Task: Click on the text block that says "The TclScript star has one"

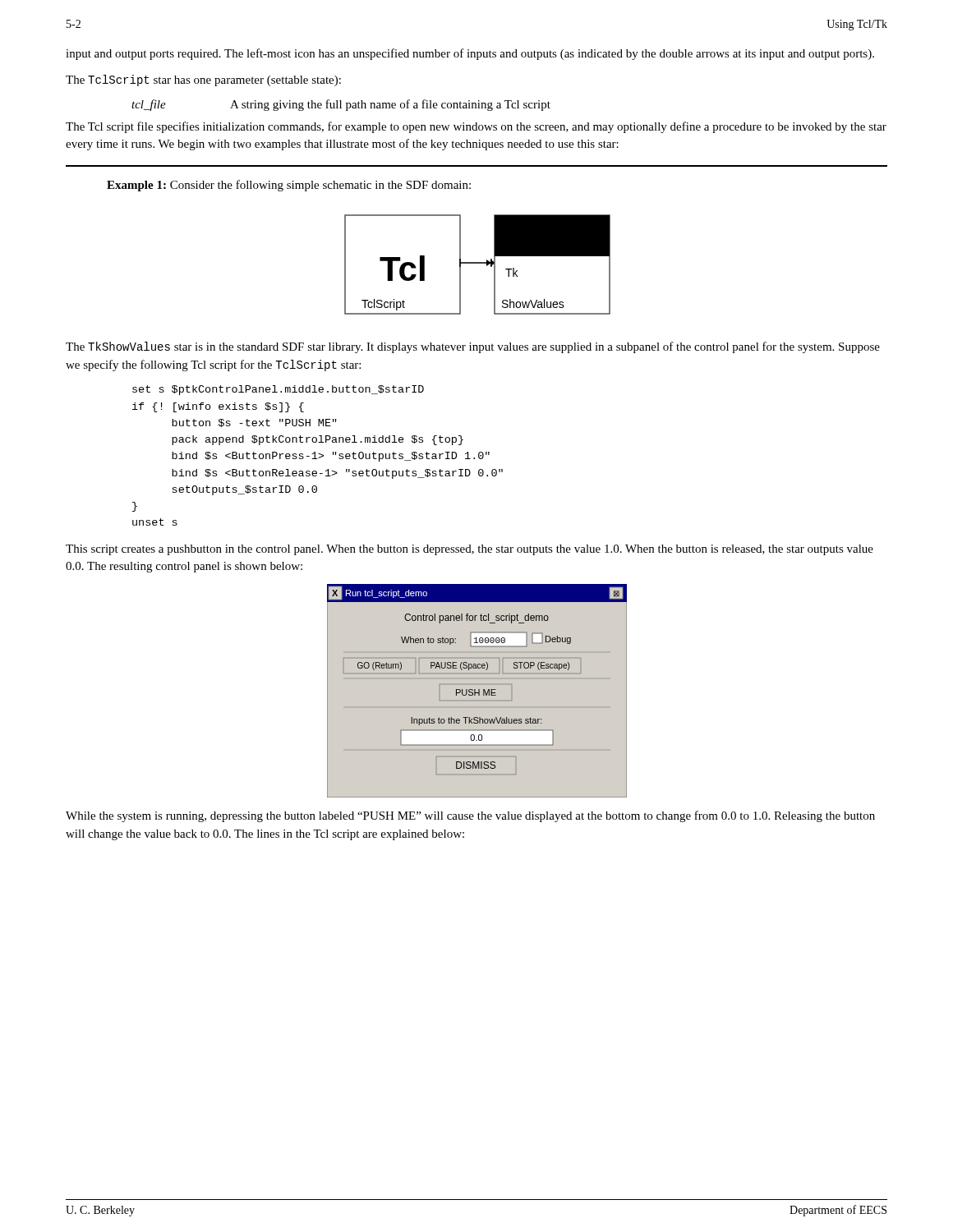Action: [203, 80]
